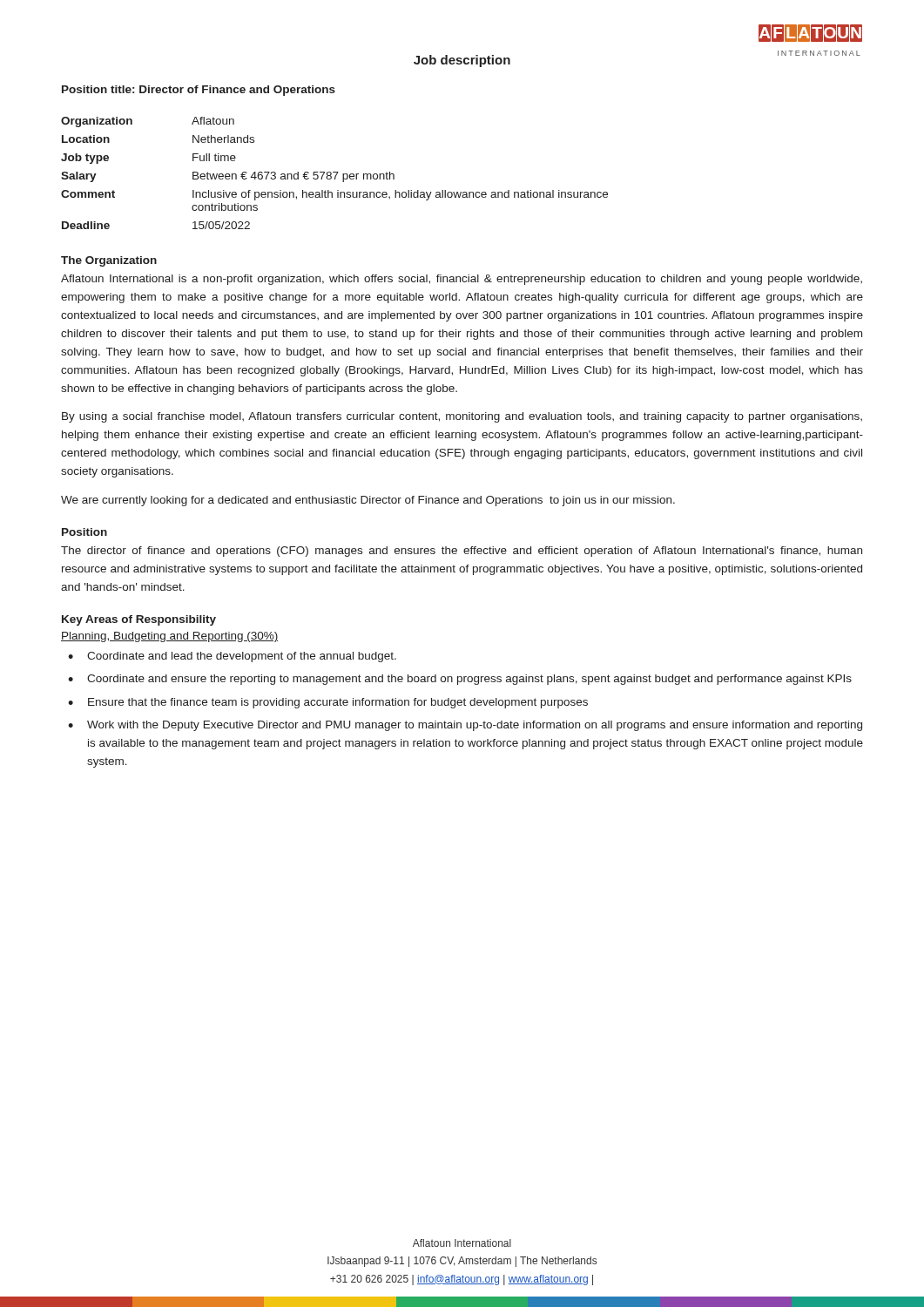Viewport: 924px width, 1307px height.
Task: Locate the logo
Action: pos(819,40)
